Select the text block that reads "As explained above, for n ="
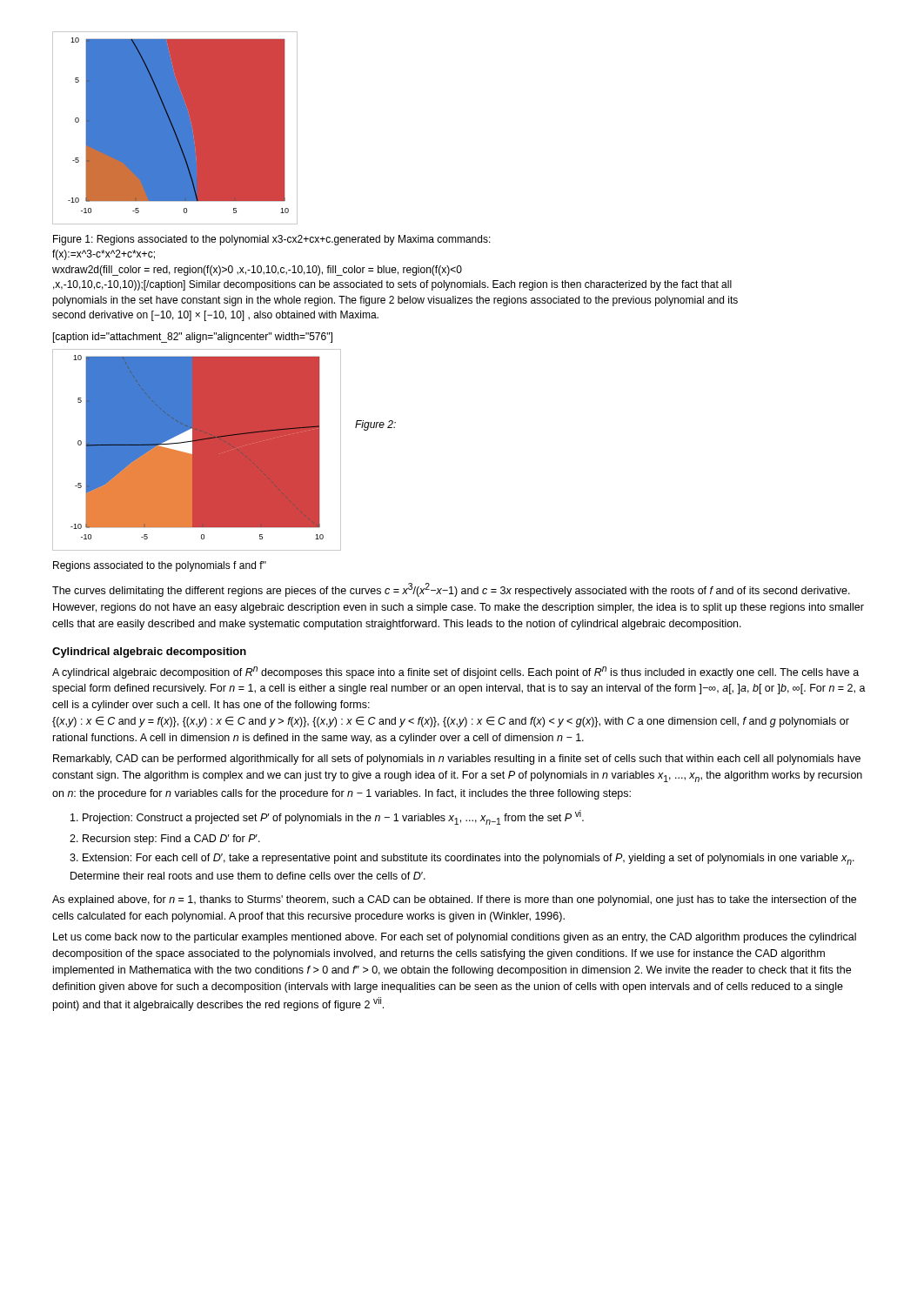This screenshot has width=924, height=1305. [455, 908]
